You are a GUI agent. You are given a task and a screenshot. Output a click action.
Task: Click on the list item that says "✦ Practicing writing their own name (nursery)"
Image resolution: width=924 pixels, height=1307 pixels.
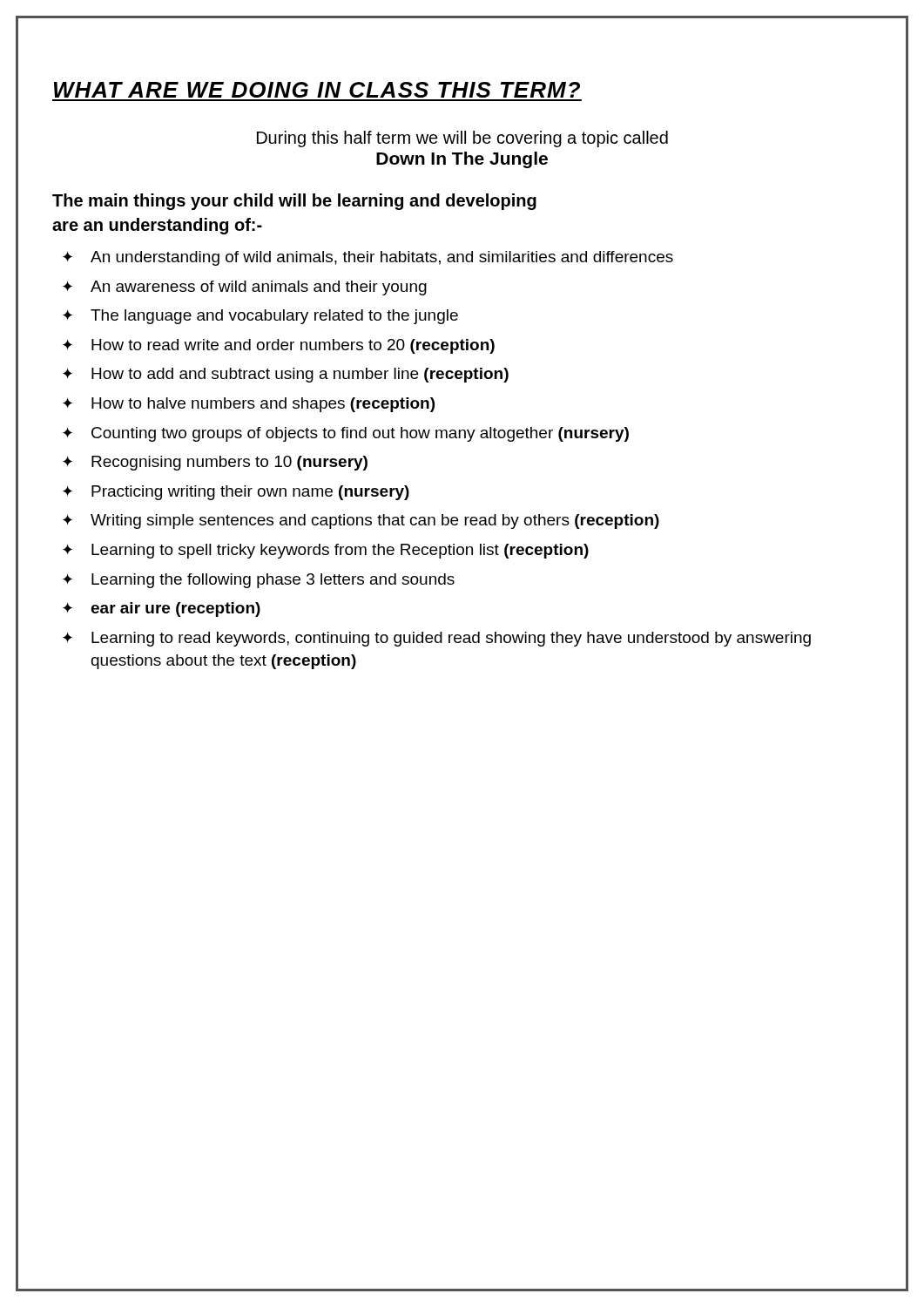[236, 493]
